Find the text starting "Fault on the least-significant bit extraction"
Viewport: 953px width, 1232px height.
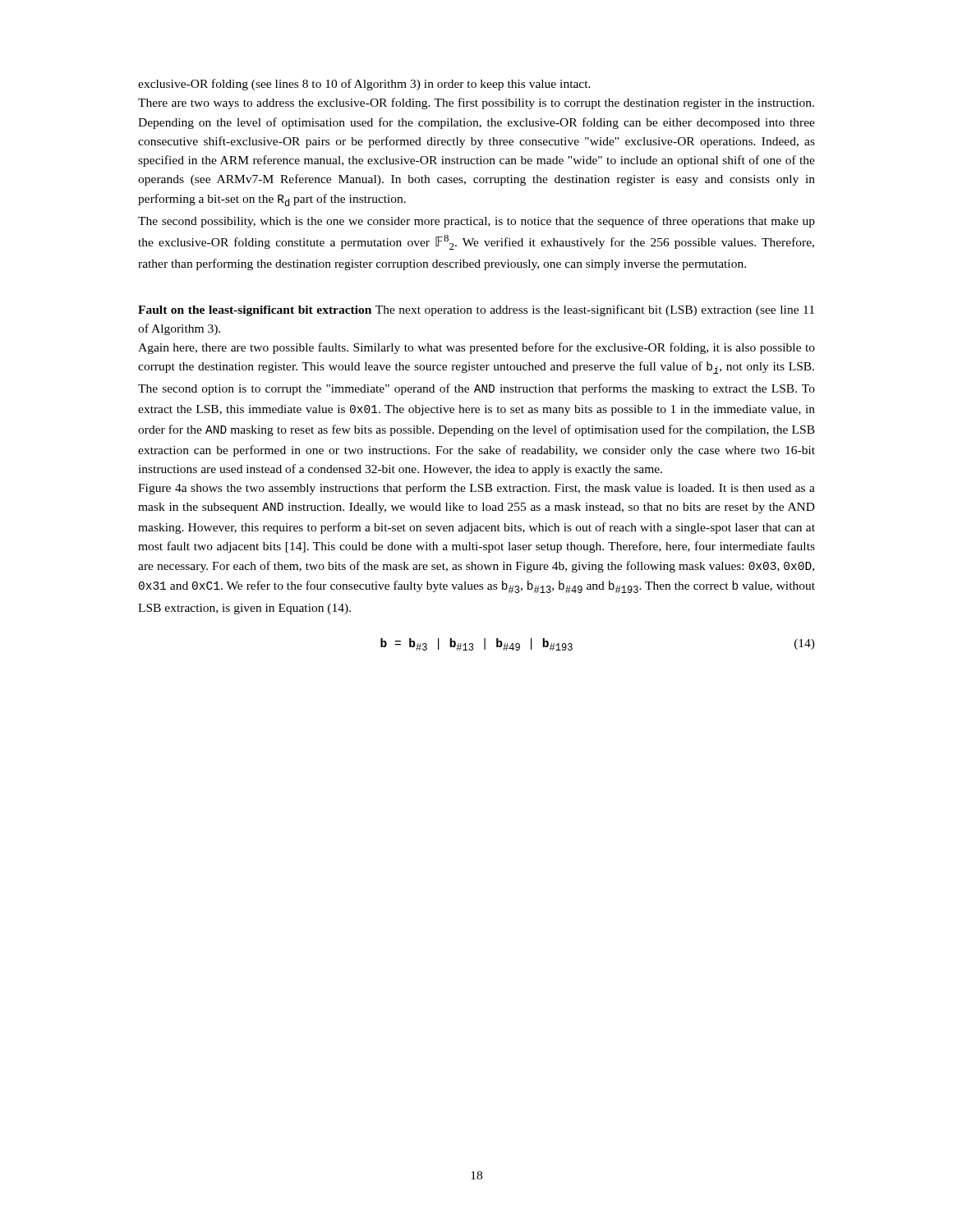pos(476,319)
